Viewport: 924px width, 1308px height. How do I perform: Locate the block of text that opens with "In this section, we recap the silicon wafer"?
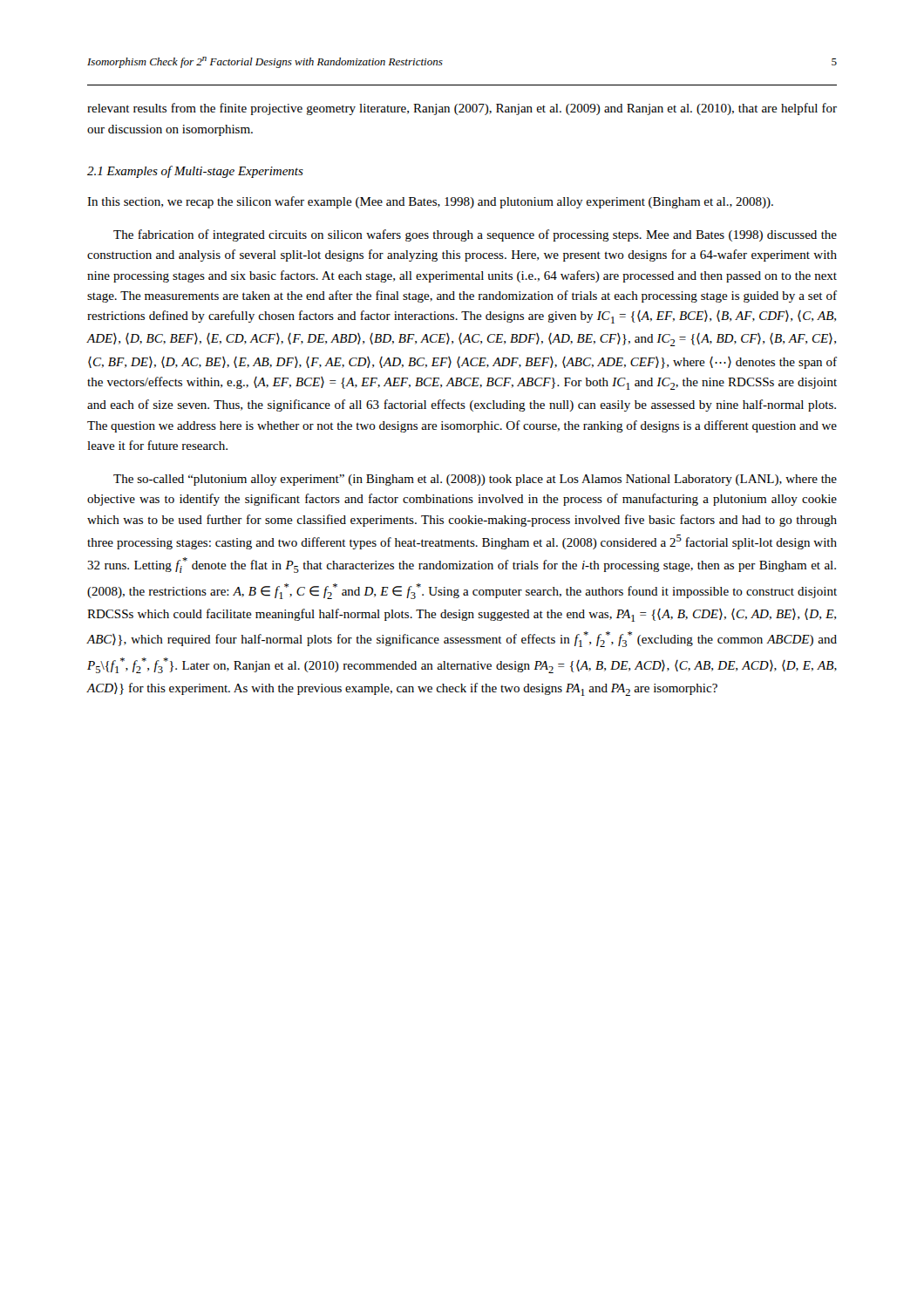462,202
